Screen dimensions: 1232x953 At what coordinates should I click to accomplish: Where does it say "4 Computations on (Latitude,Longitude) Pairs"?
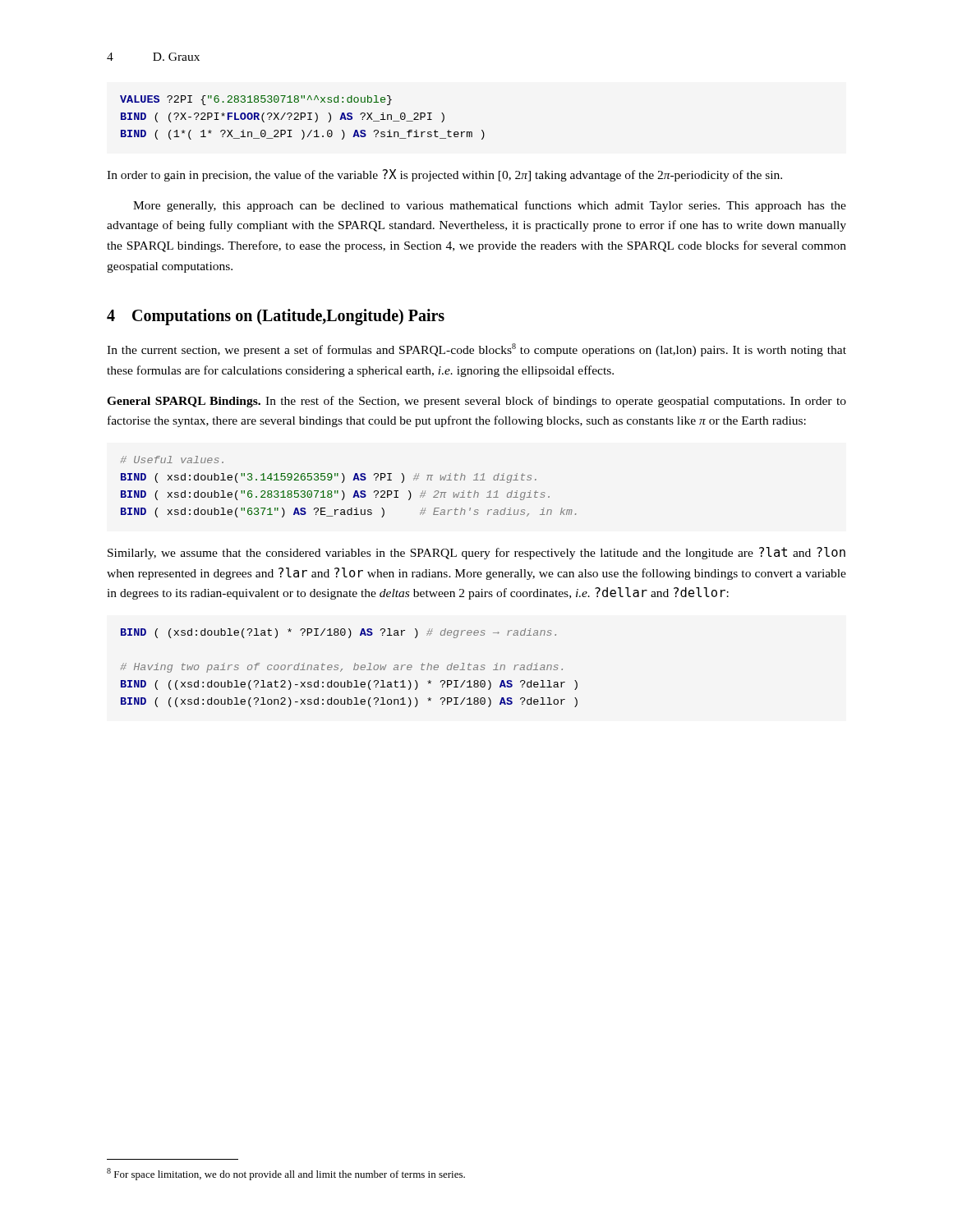(x=276, y=317)
